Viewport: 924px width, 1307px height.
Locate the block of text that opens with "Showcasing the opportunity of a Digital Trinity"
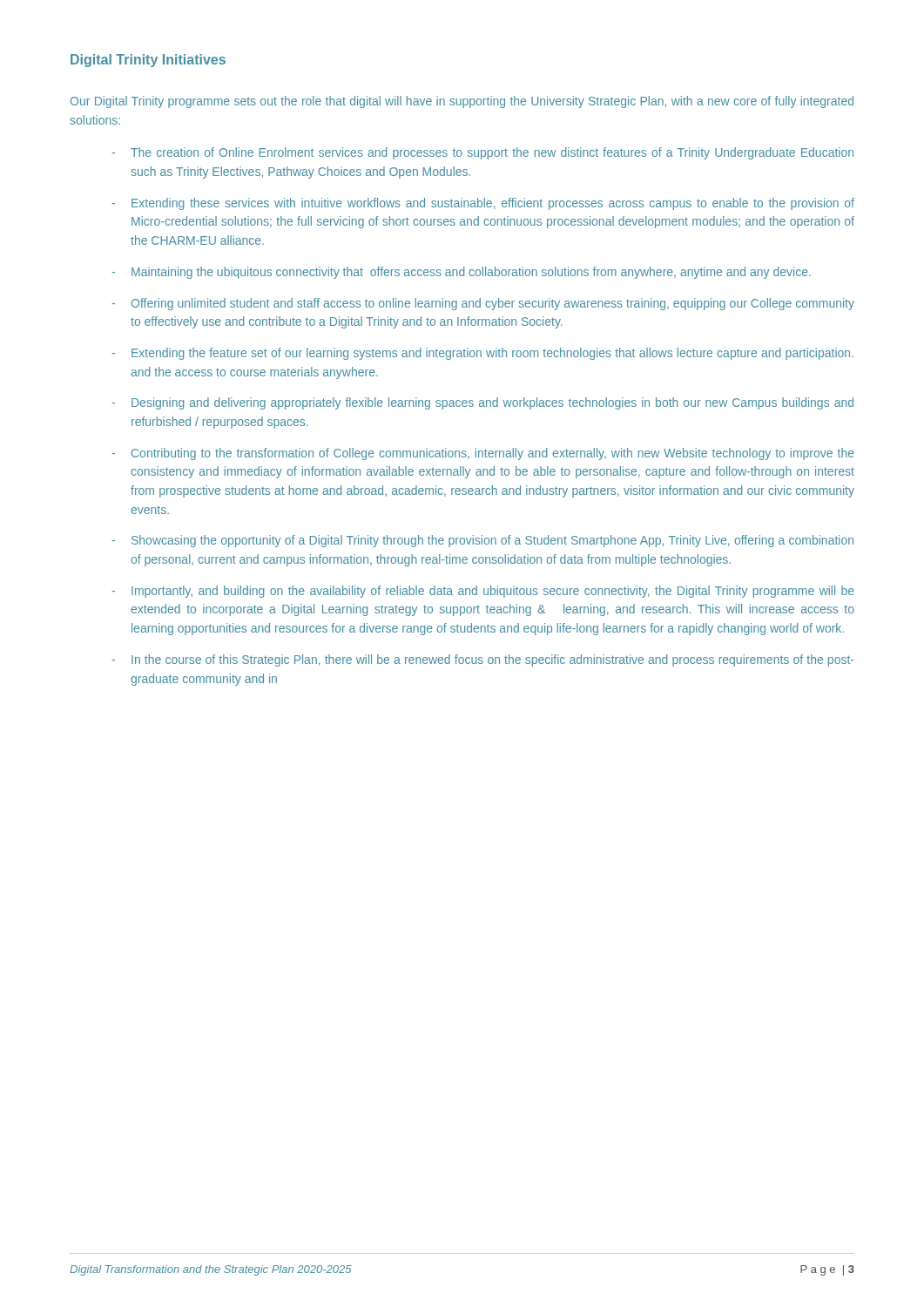(x=492, y=550)
